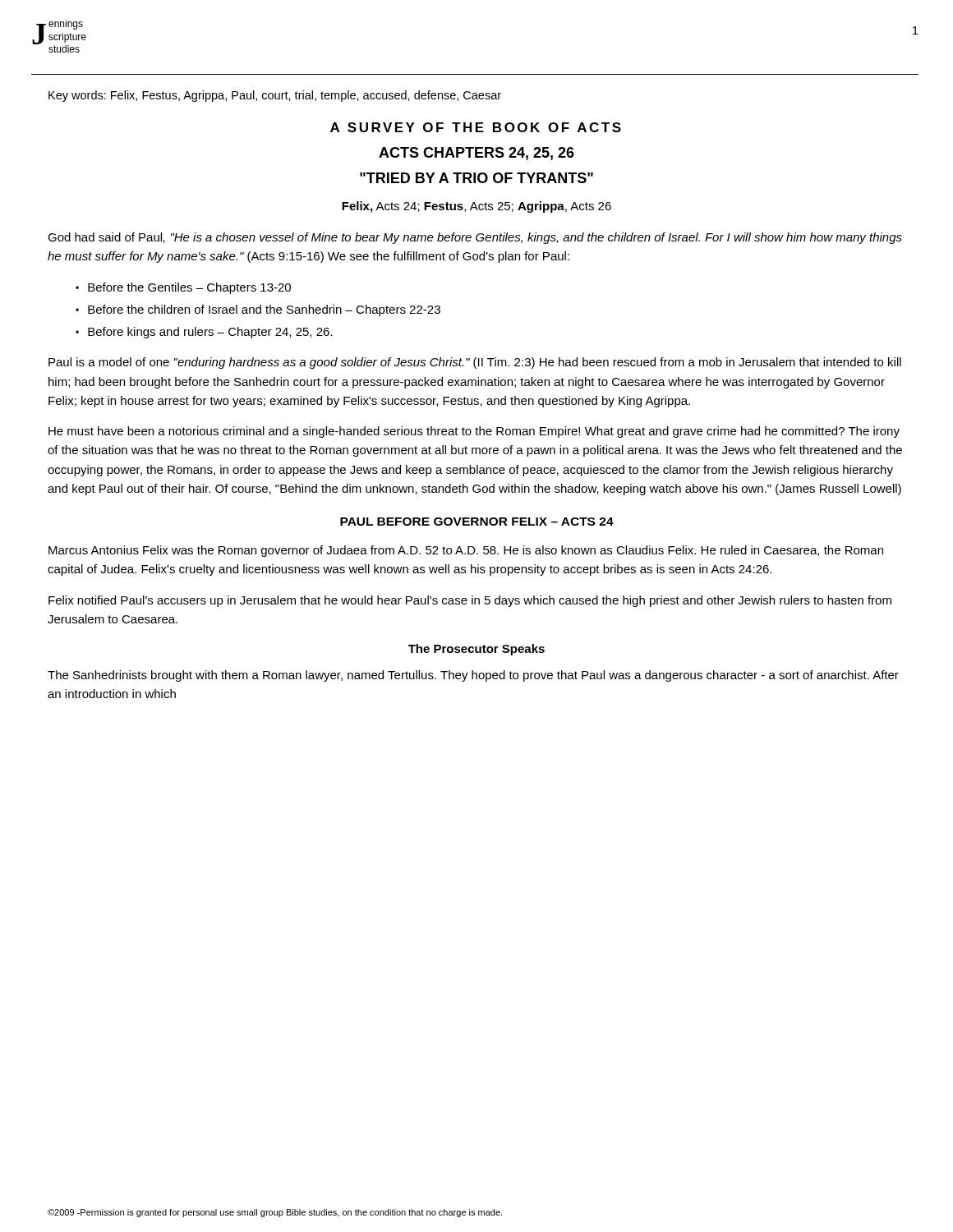Select the passage starting ""TRIED BY A TRIO OF"
953x1232 pixels.
point(476,178)
